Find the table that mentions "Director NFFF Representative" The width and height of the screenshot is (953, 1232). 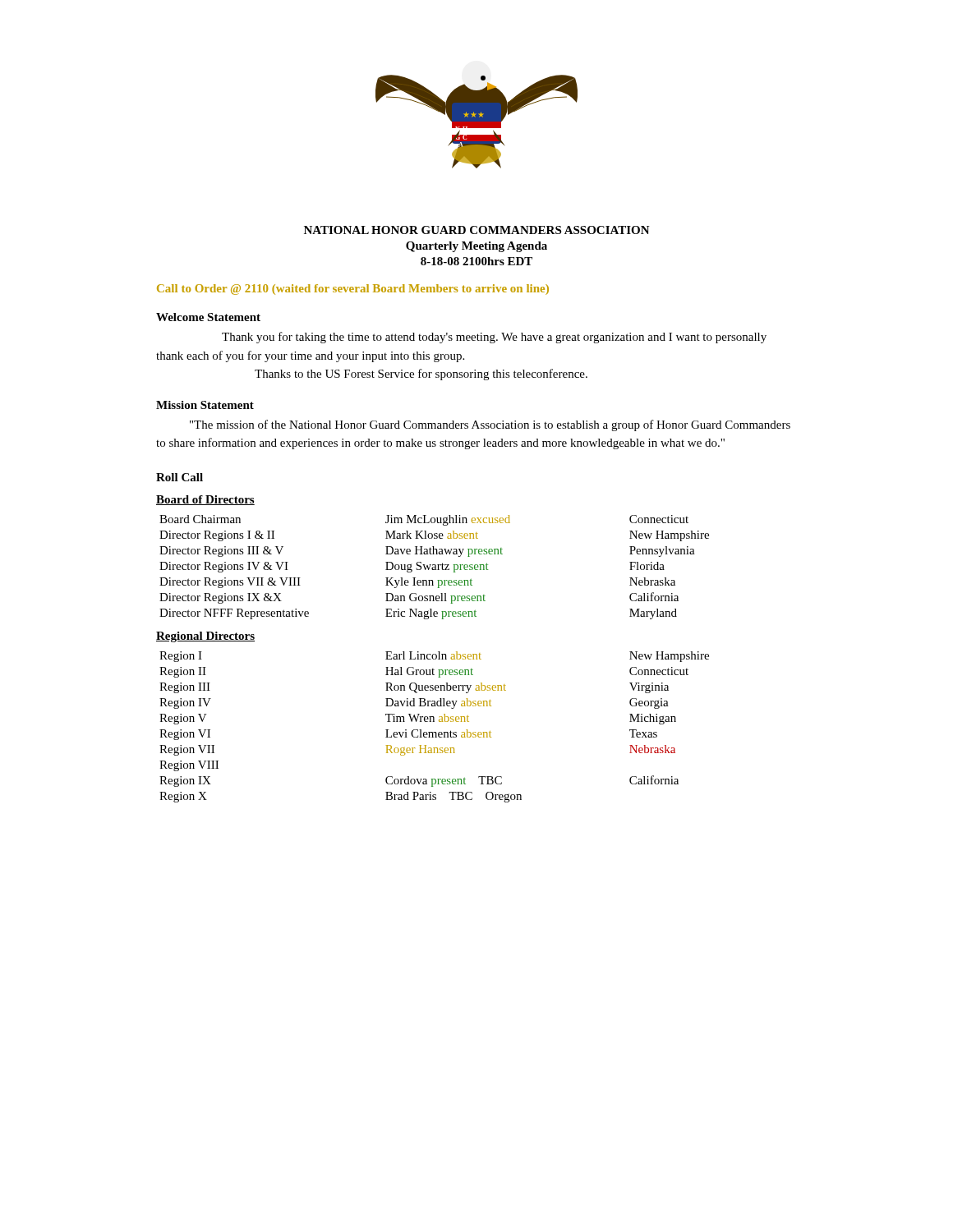[x=476, y=566]
